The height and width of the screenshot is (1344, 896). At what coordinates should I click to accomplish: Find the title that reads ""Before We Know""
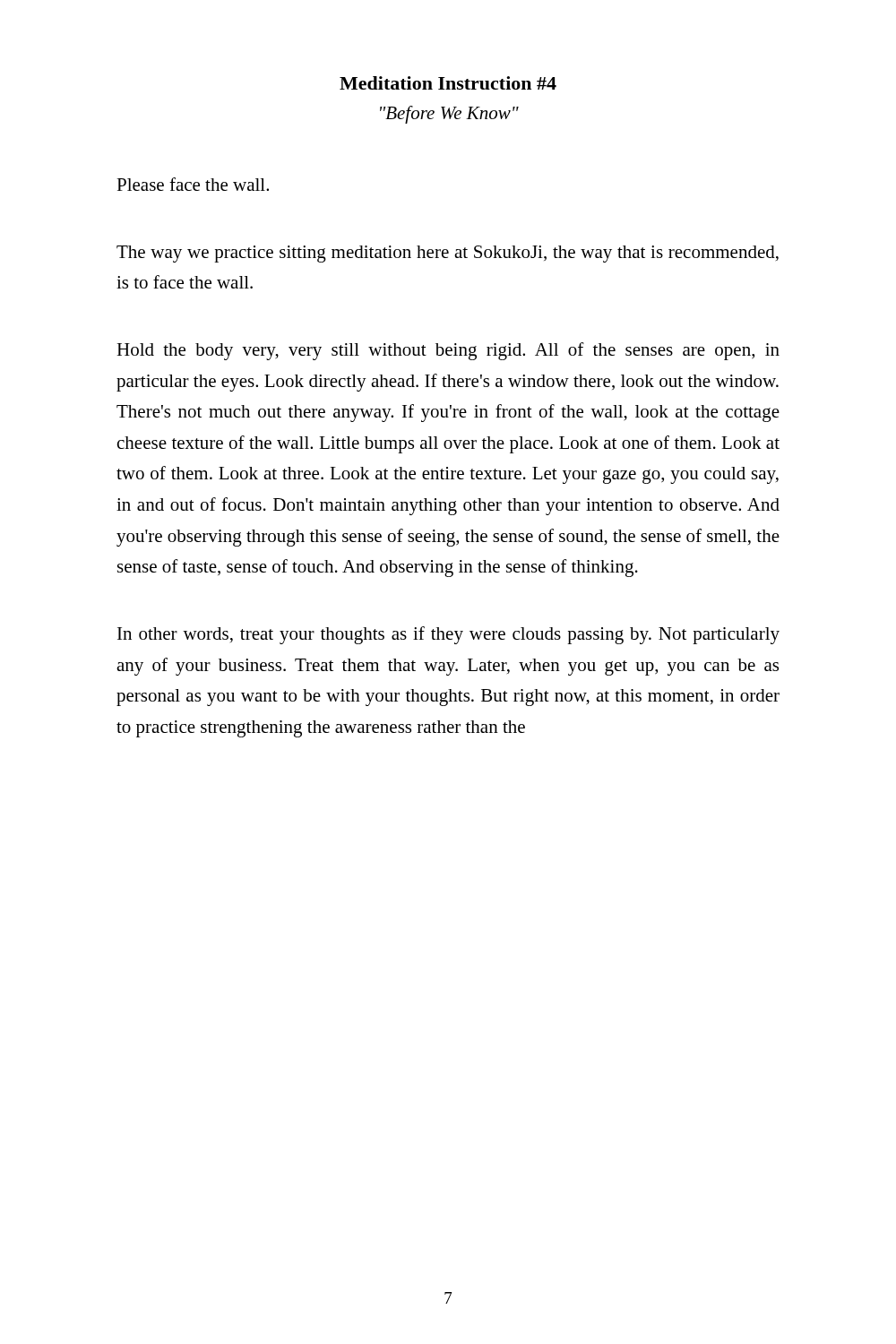(x=448, y=113)
